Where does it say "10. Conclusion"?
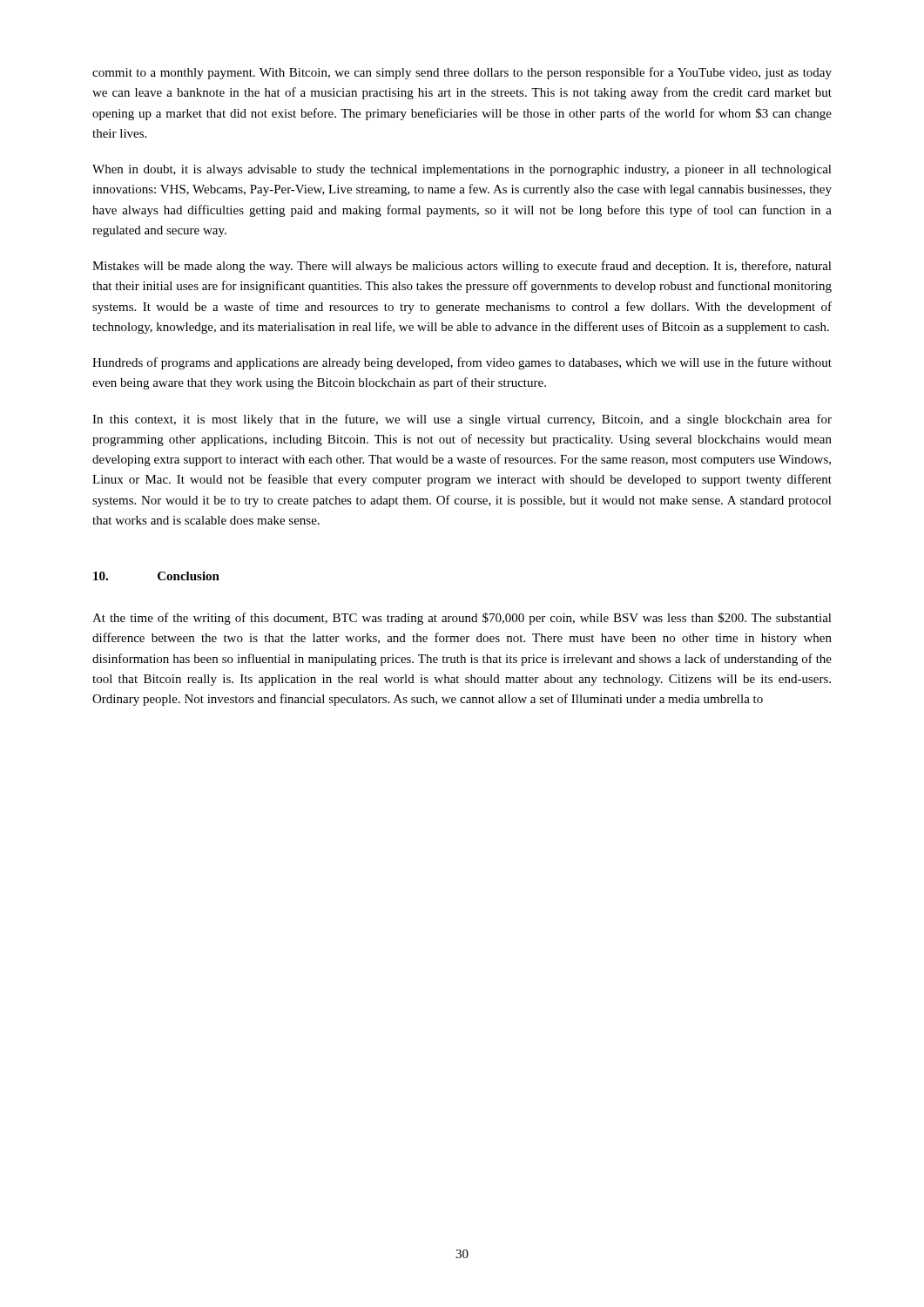The image size is (924, 1307). [x=156, y=576]
